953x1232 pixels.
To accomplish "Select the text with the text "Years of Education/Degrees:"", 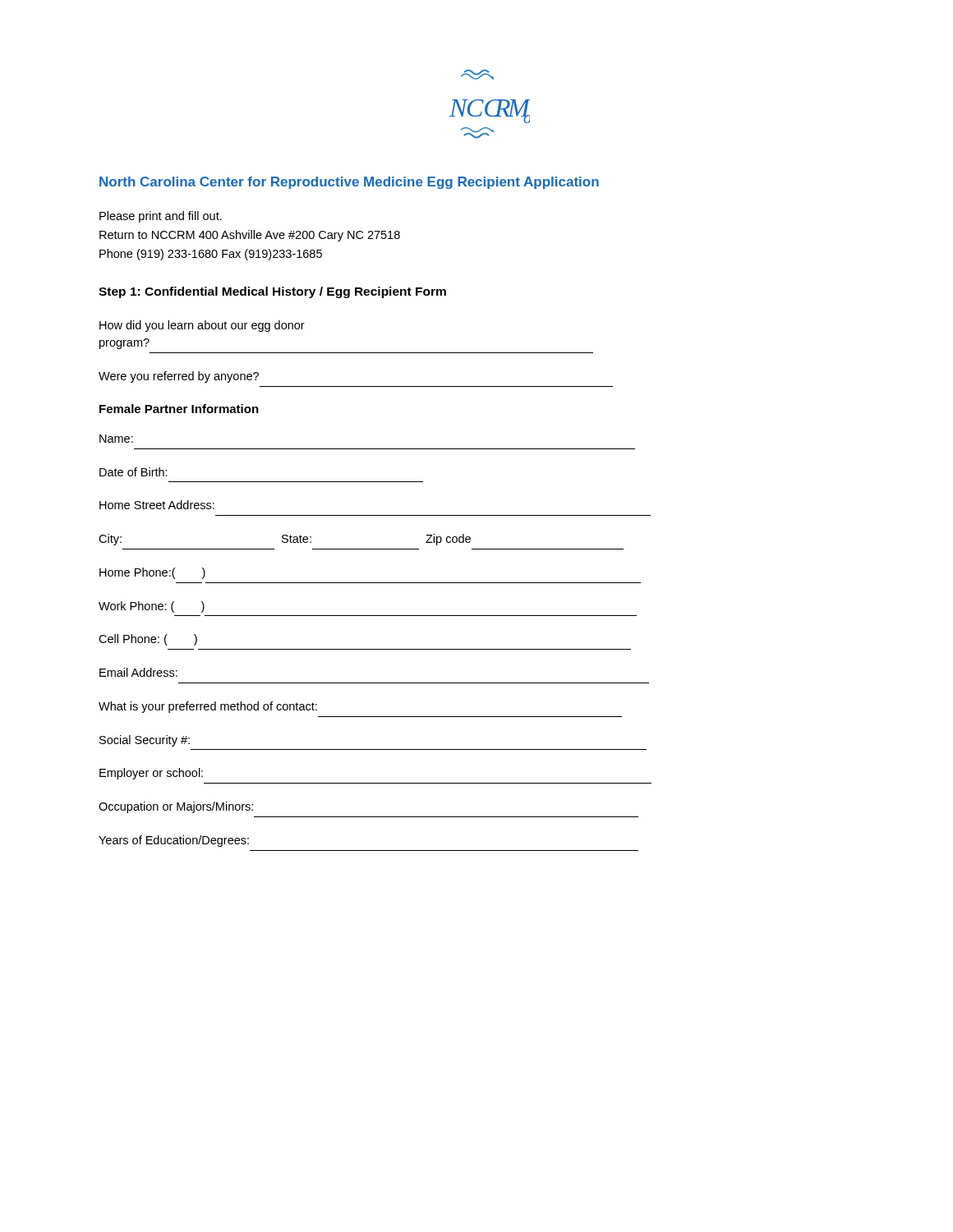I will pyautogui.click(x=368, y=841).
